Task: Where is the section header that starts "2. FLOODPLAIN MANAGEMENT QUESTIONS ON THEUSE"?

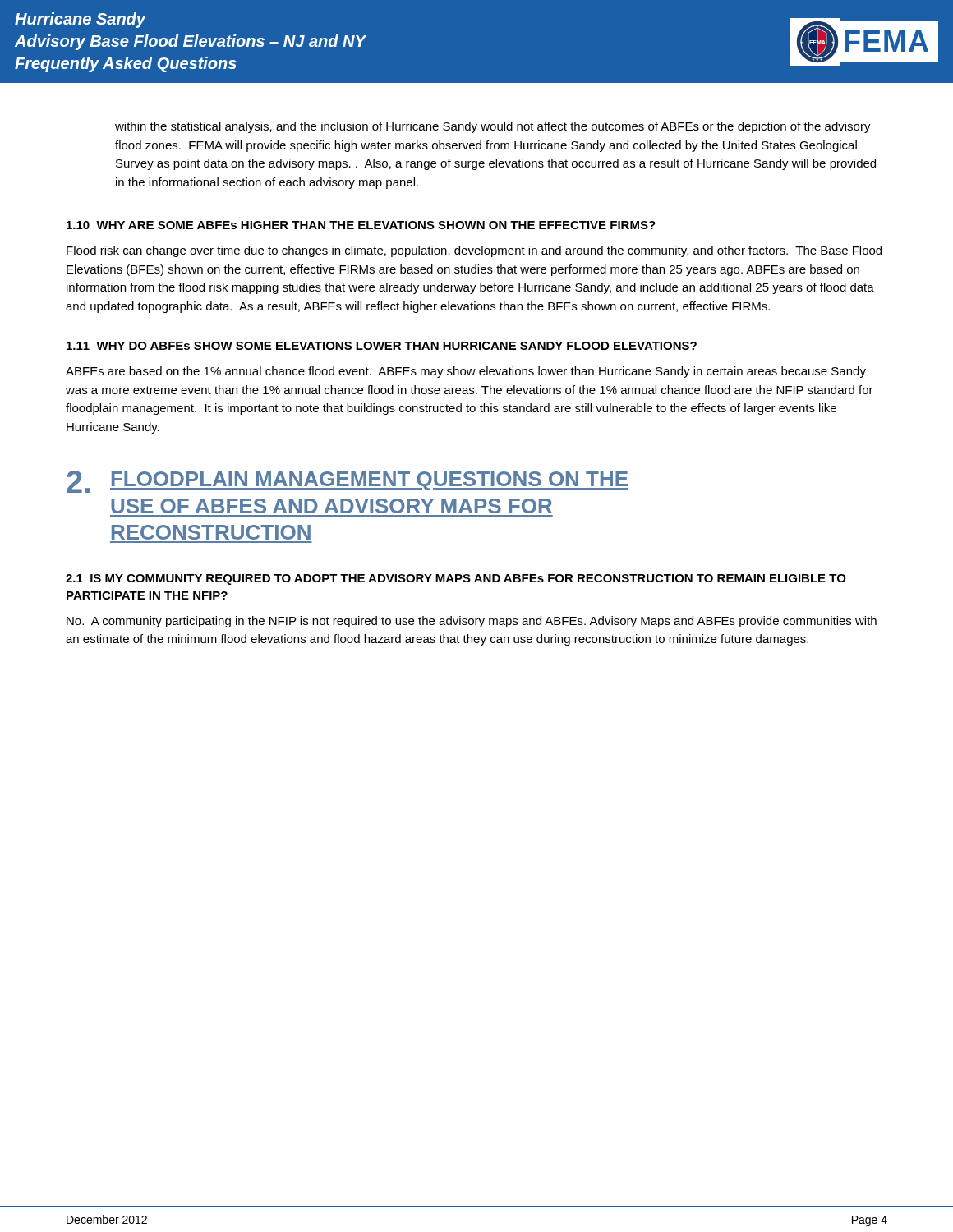Action: click(x=347, y=506)
